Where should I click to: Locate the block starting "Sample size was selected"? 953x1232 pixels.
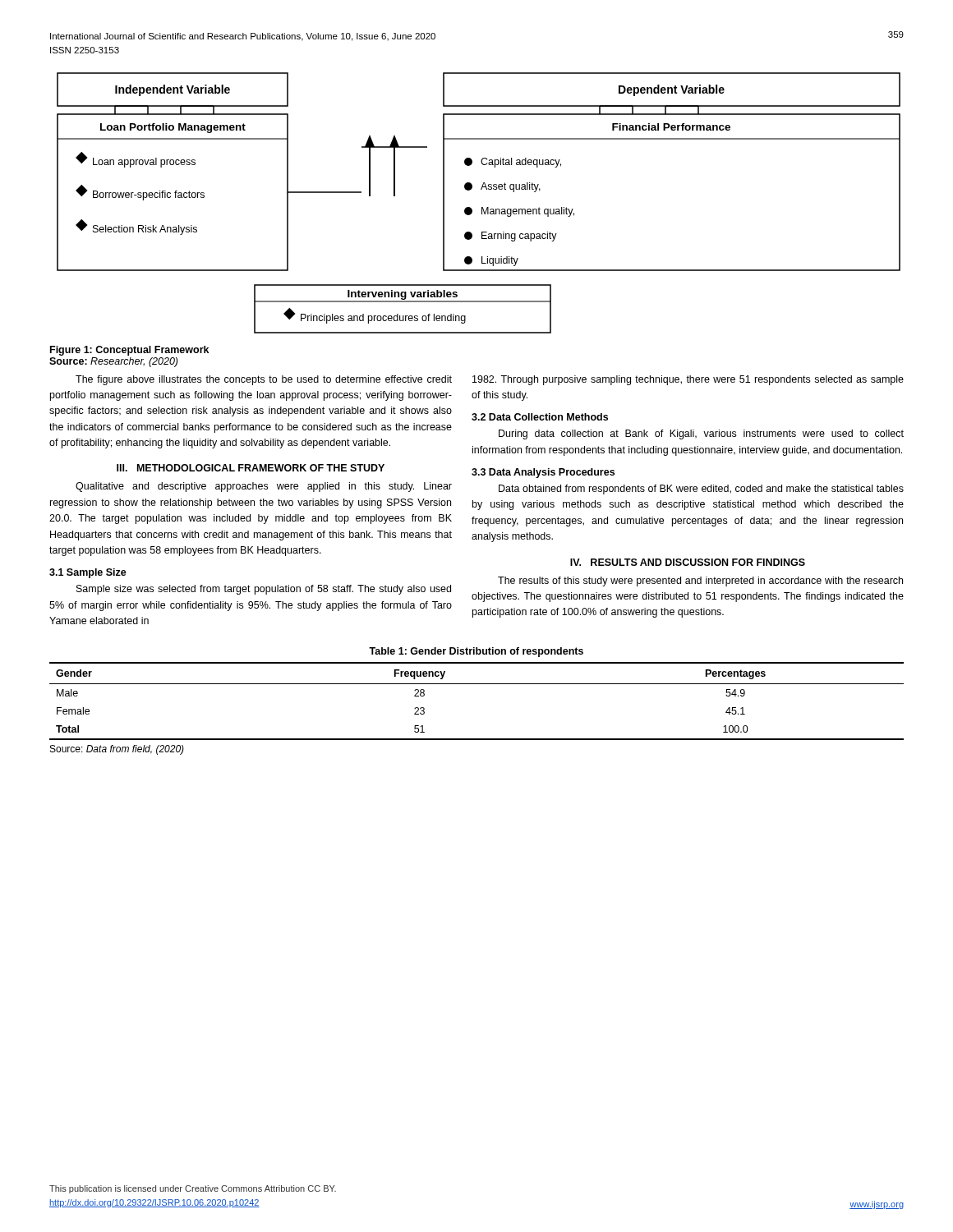[x=251, y=605]
